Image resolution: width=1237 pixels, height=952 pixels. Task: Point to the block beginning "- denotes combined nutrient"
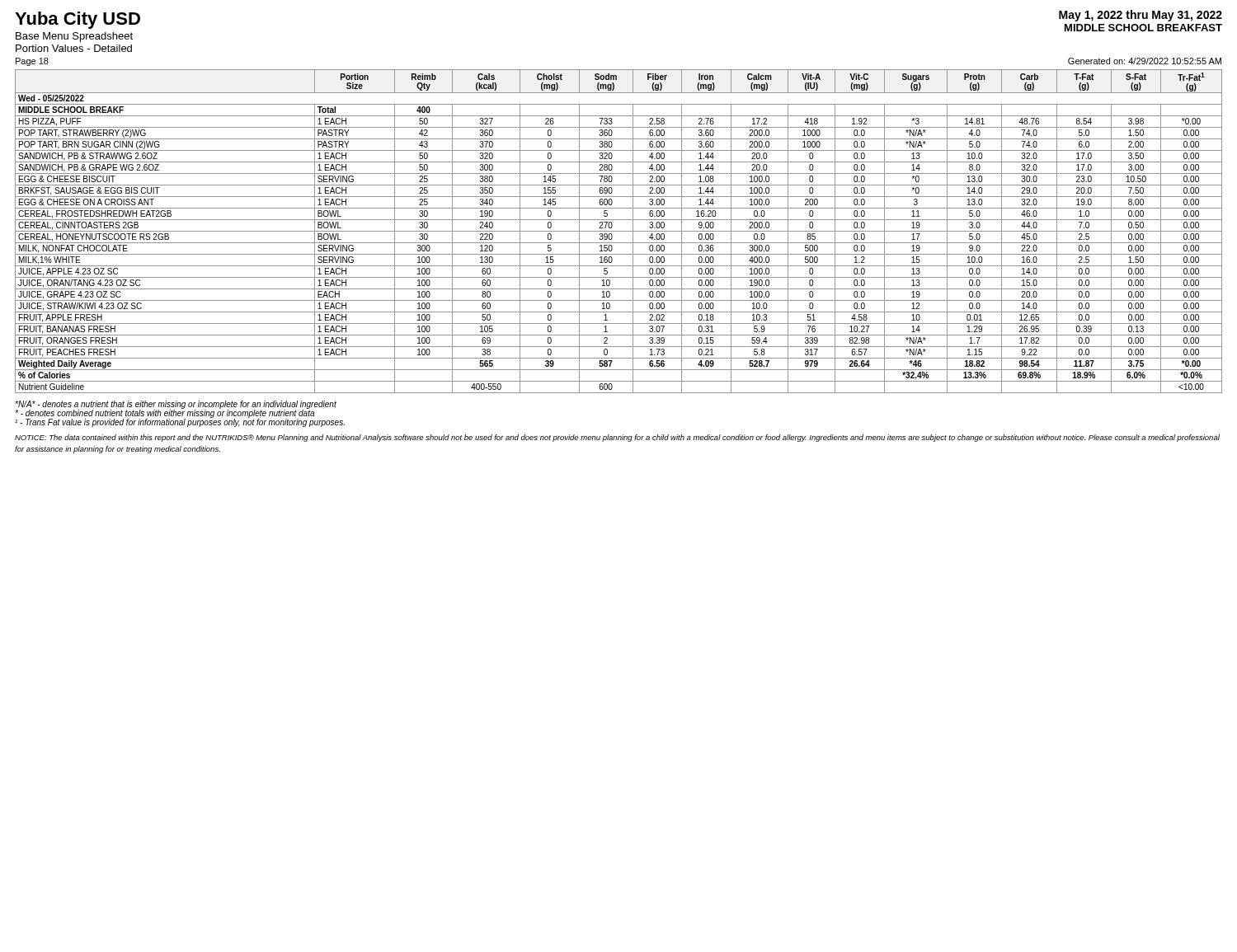[x=165, y=414]
